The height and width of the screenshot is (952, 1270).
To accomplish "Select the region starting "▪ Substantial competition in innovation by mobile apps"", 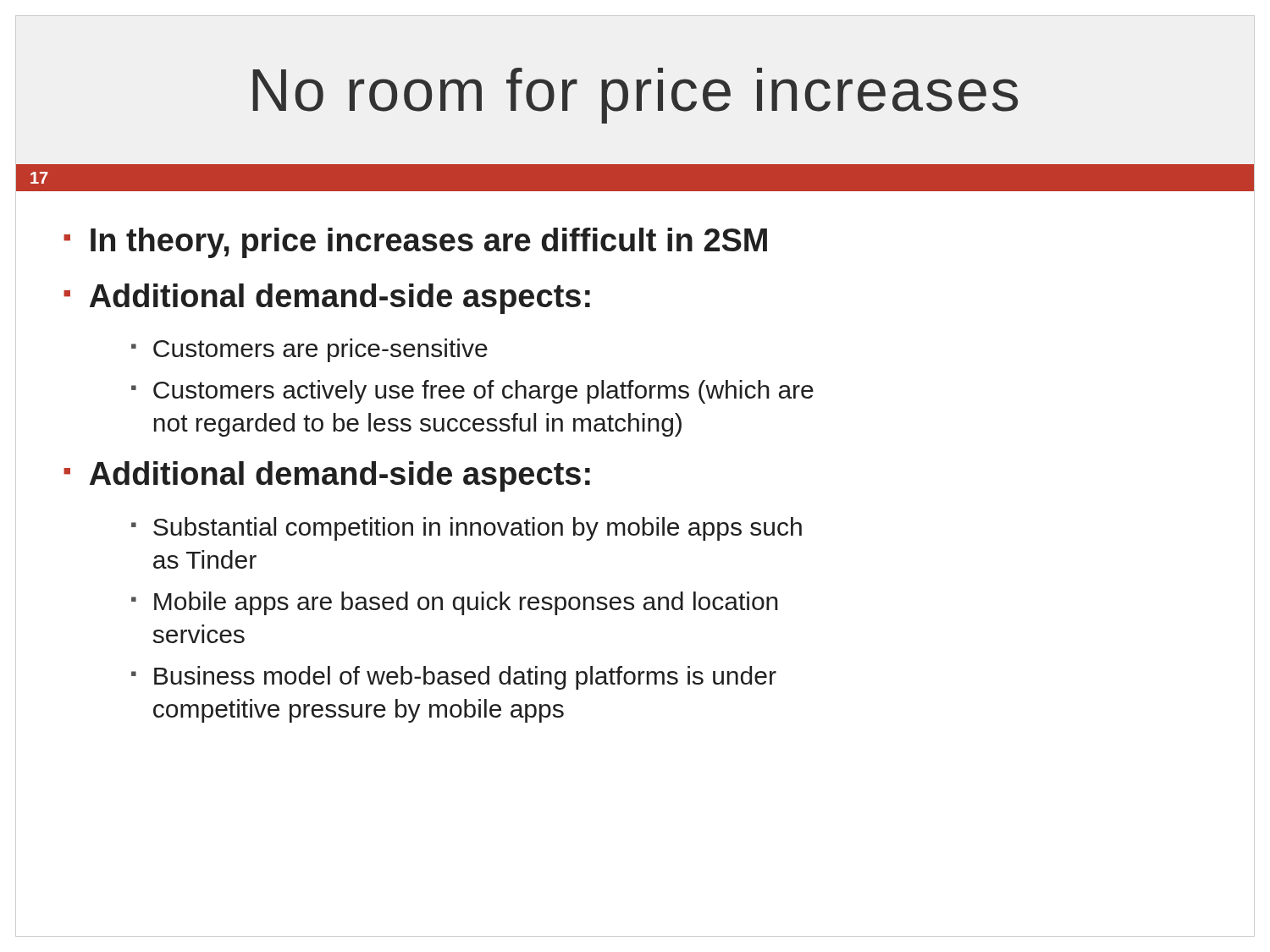I will click(467, 543).
